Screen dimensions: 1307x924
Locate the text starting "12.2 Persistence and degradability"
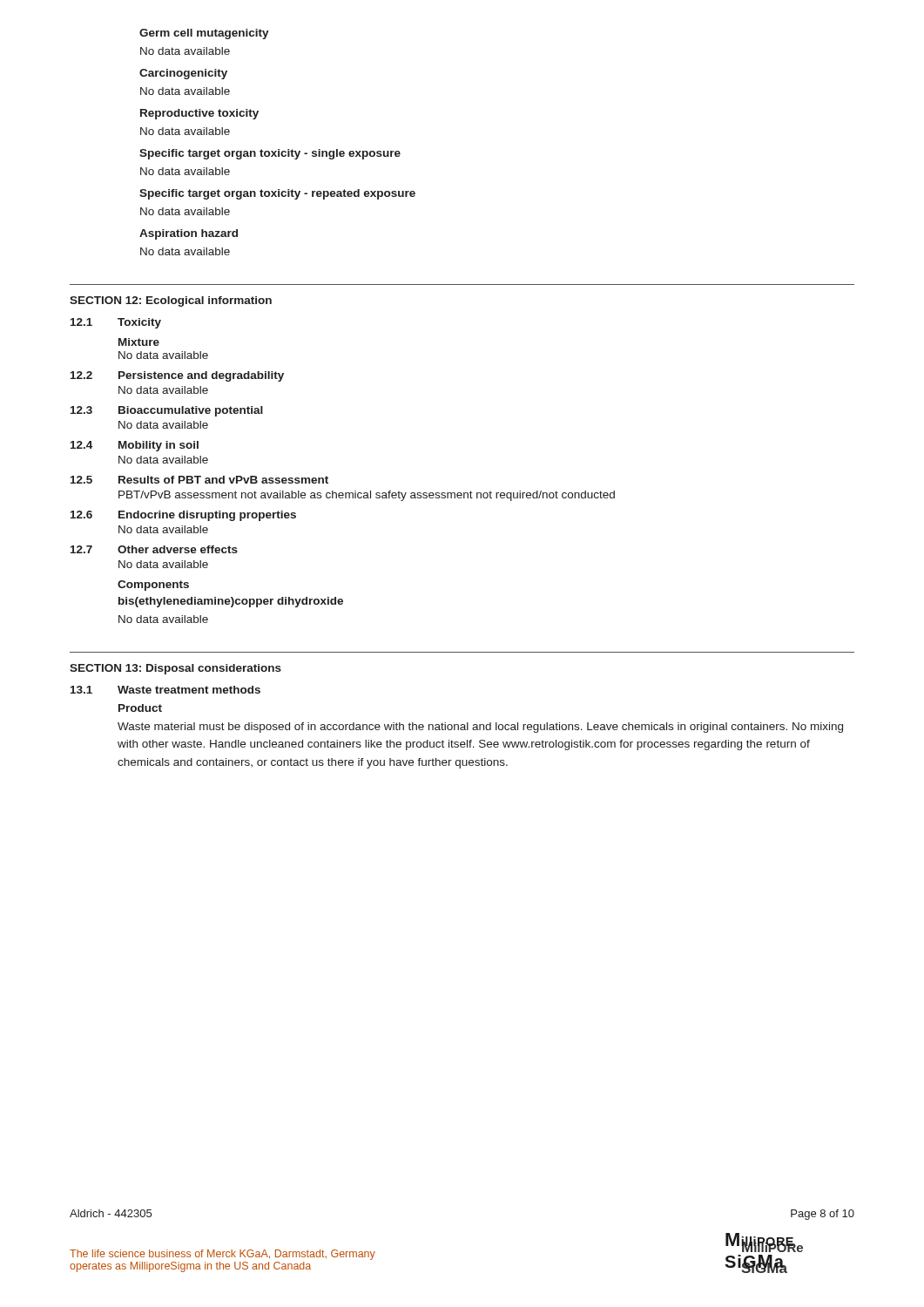tap(177, 375)
